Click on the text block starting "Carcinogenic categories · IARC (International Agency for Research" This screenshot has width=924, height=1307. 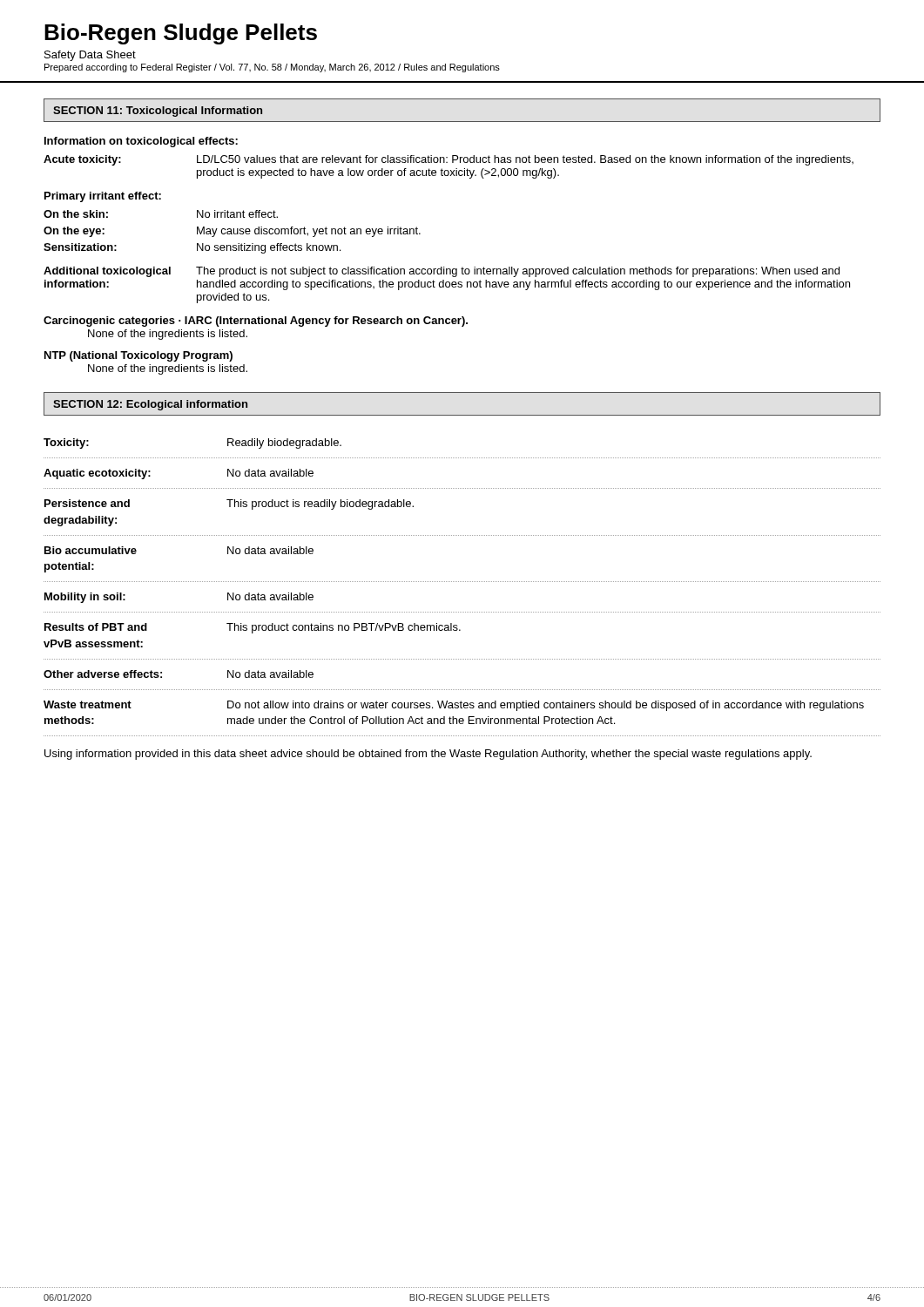256,327
